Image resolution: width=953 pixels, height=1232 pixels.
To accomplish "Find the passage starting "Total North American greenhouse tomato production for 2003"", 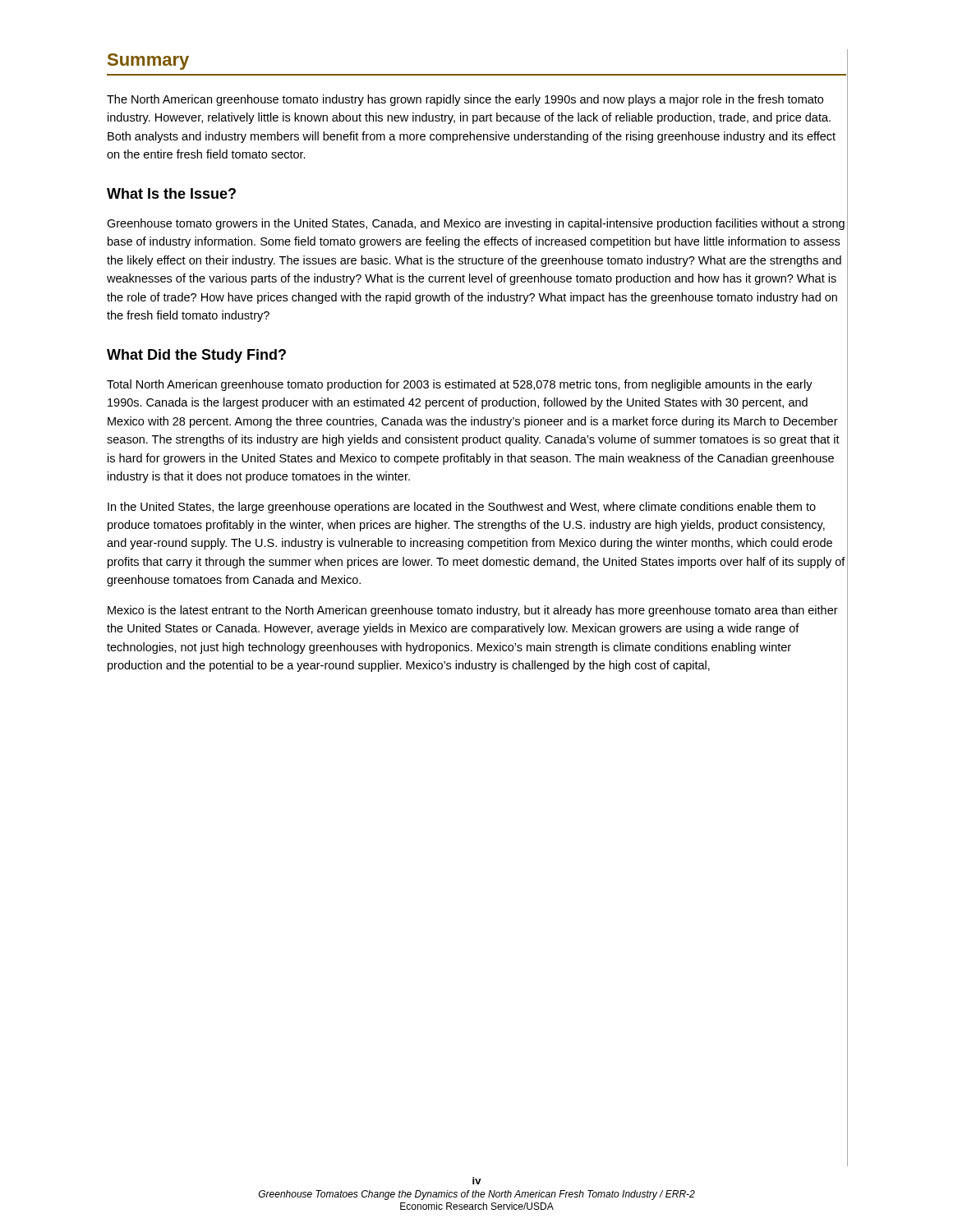I will click(x=476, y=430).
